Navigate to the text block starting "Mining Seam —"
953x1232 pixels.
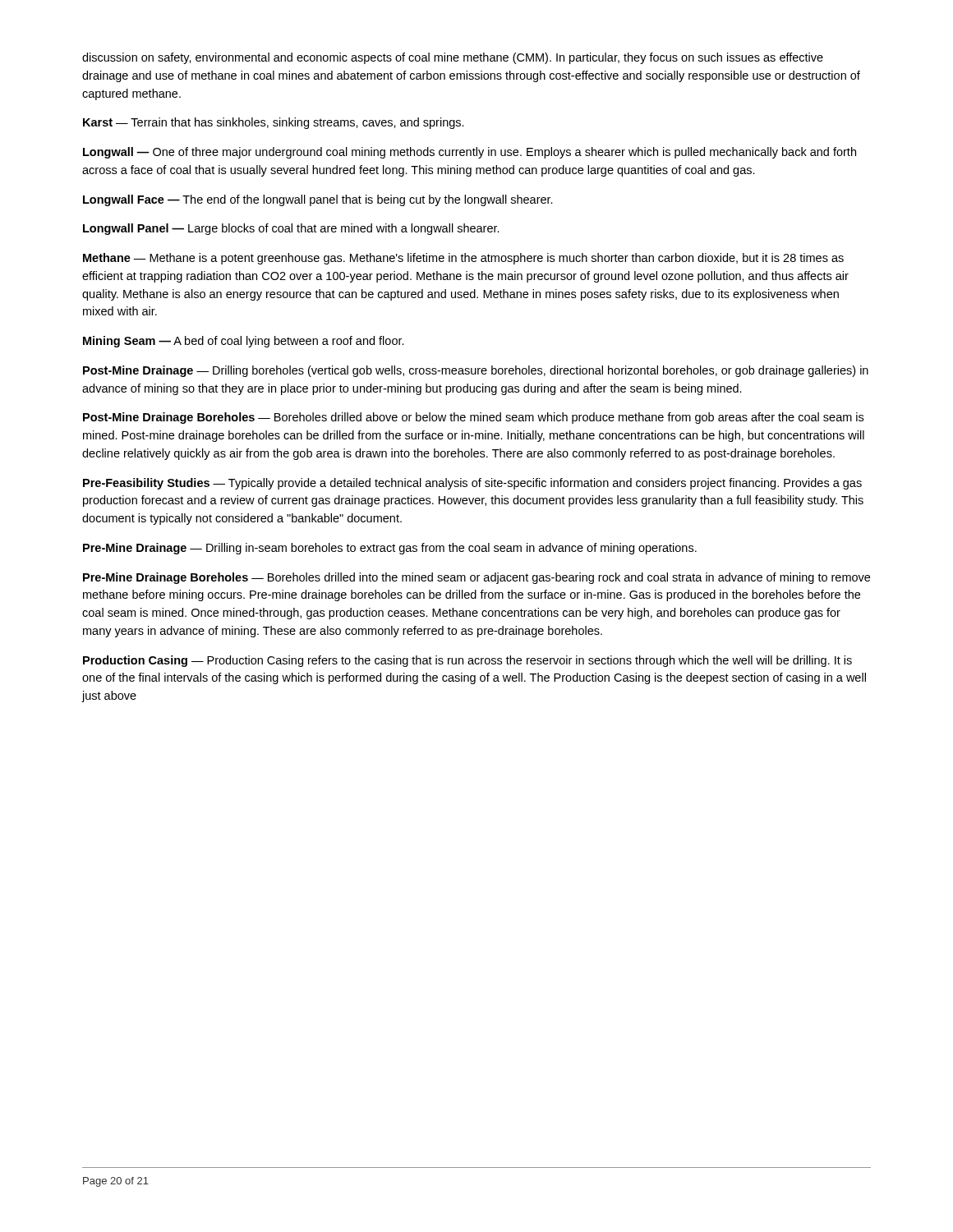click(x=244, y=342)
